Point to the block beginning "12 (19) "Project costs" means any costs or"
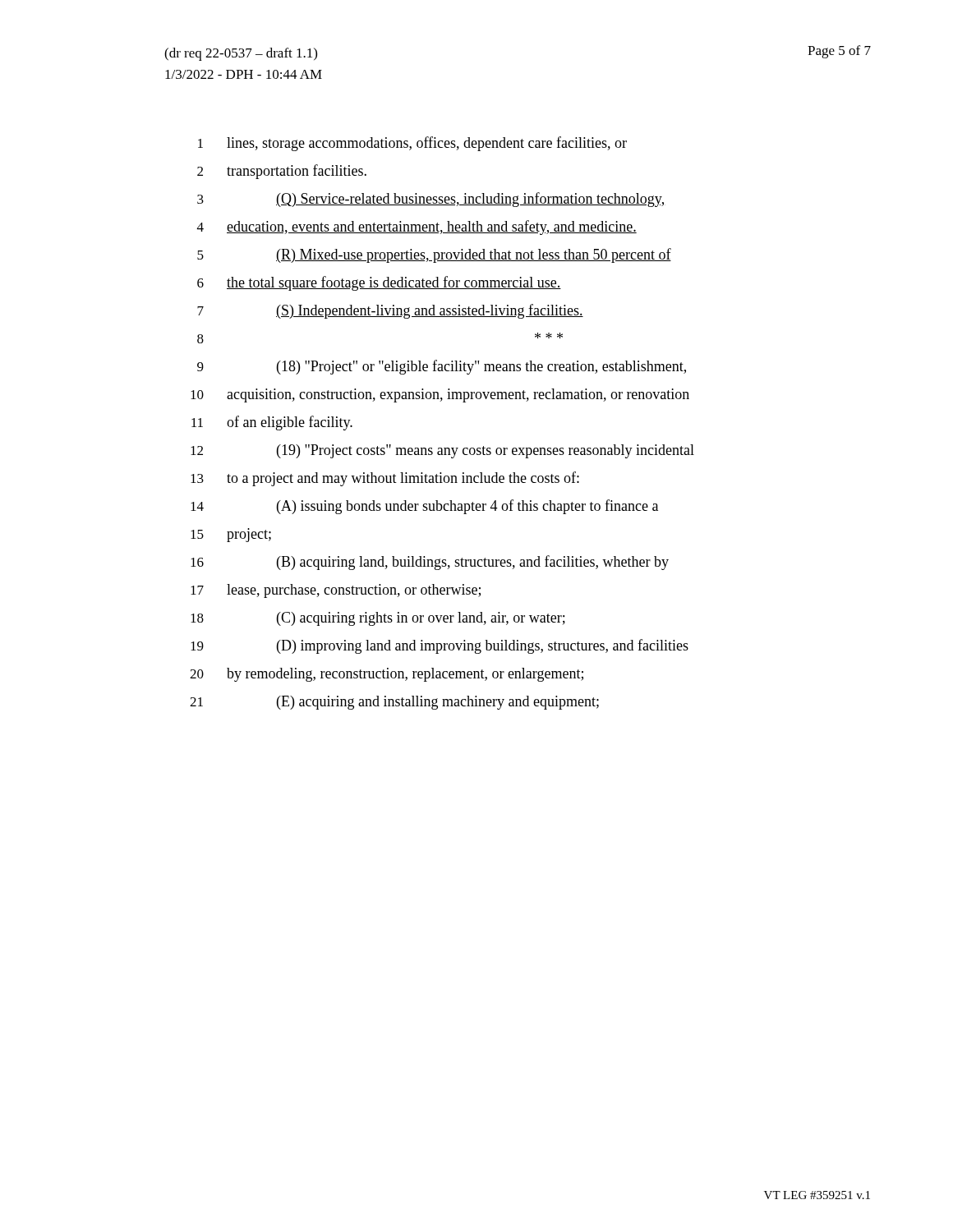Screen dimensions: 1232x953 518,450
